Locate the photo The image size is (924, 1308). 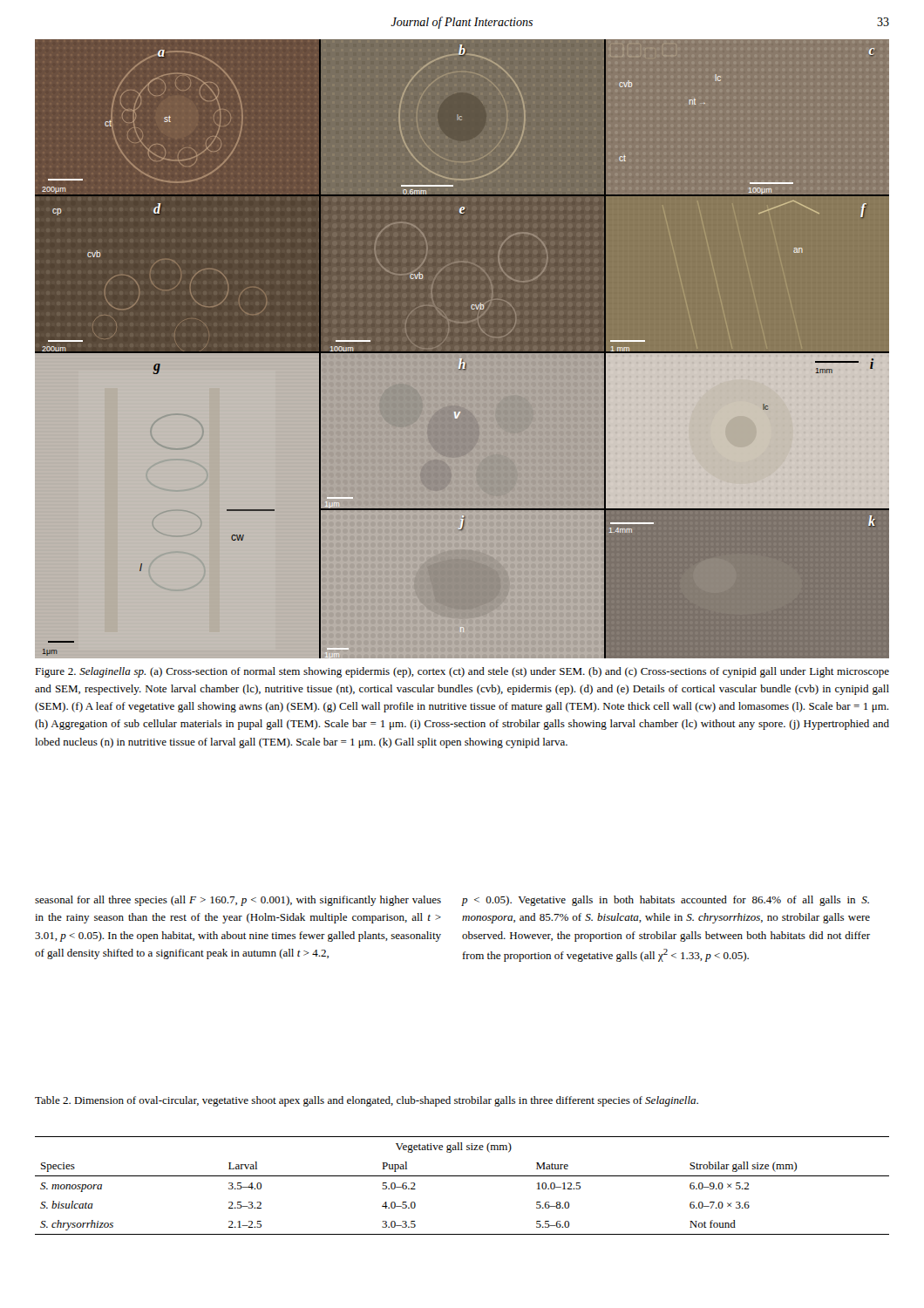click(462, 349)
